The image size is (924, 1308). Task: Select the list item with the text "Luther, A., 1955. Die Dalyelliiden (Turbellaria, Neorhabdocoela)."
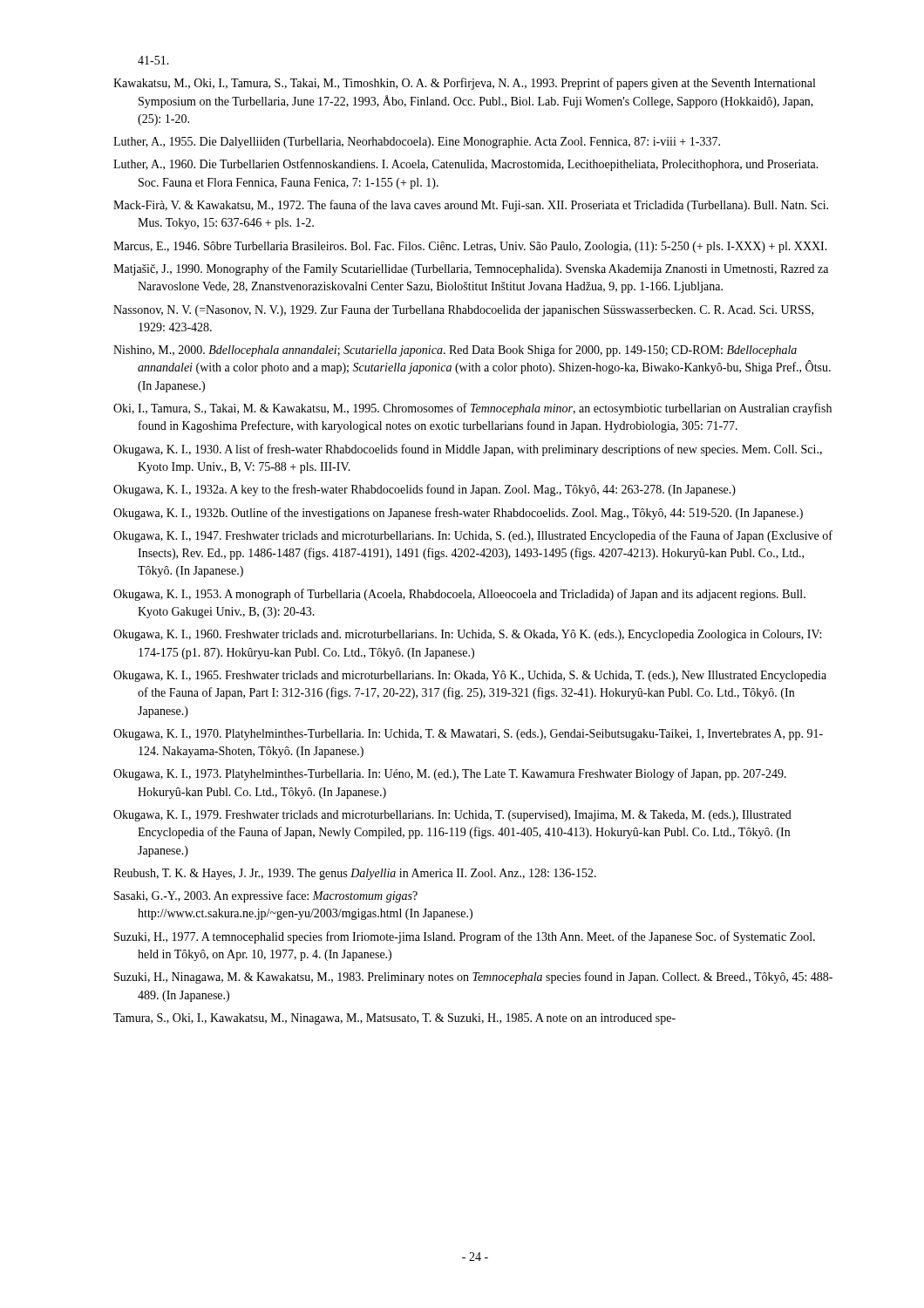(x=417, y=142)
